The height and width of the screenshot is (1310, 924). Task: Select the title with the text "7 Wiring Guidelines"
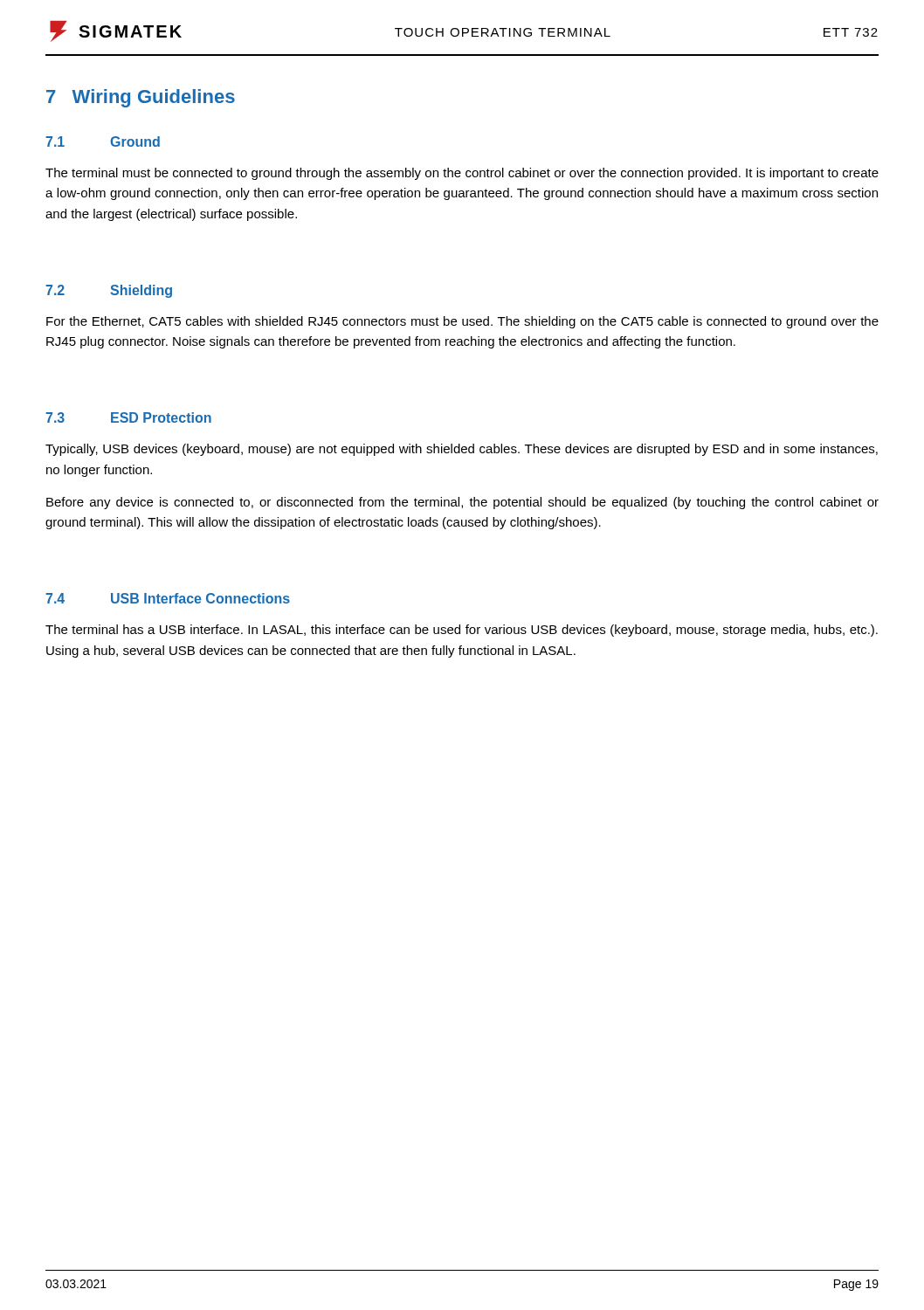140,96
